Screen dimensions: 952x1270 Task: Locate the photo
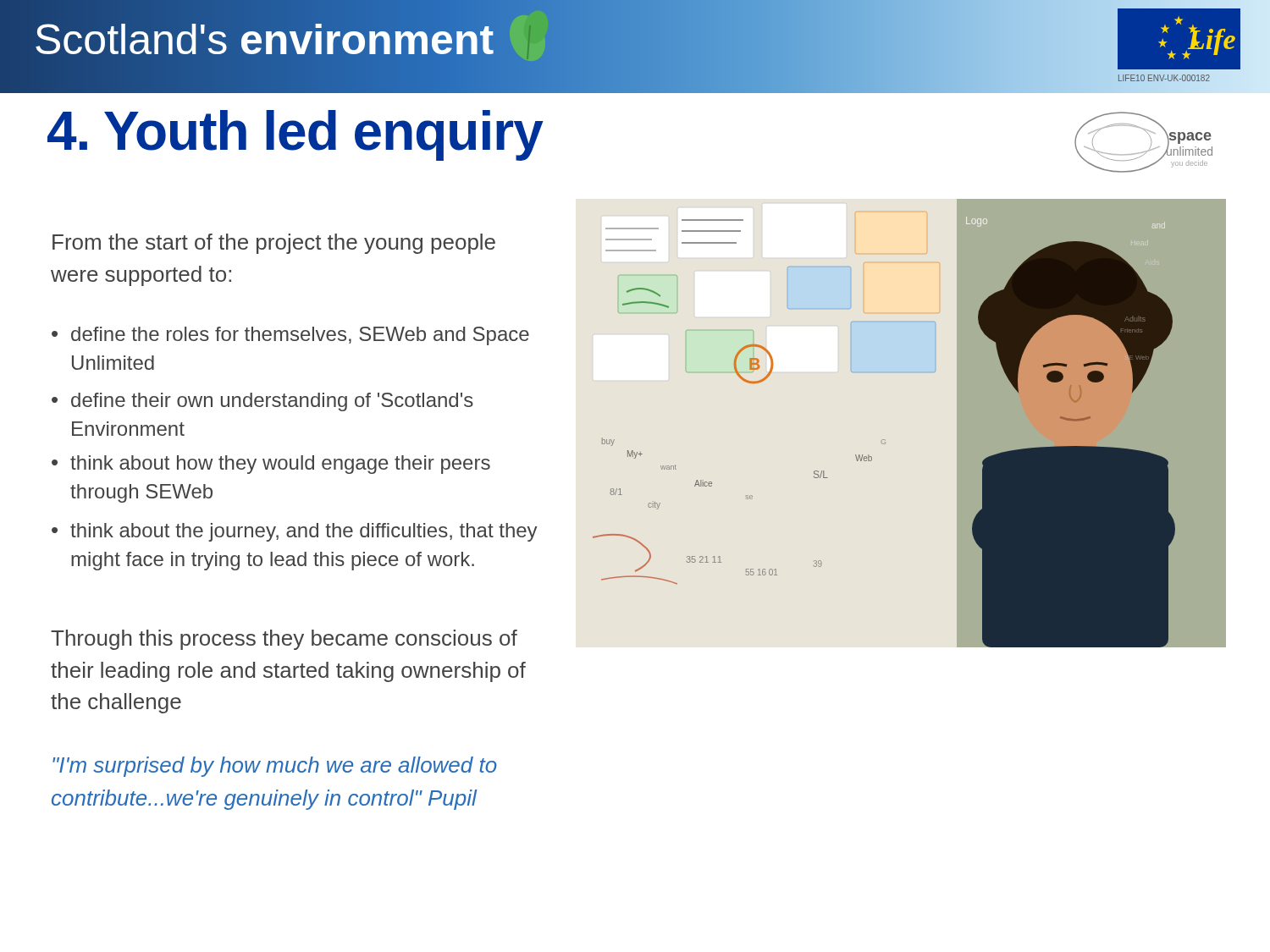901,423
